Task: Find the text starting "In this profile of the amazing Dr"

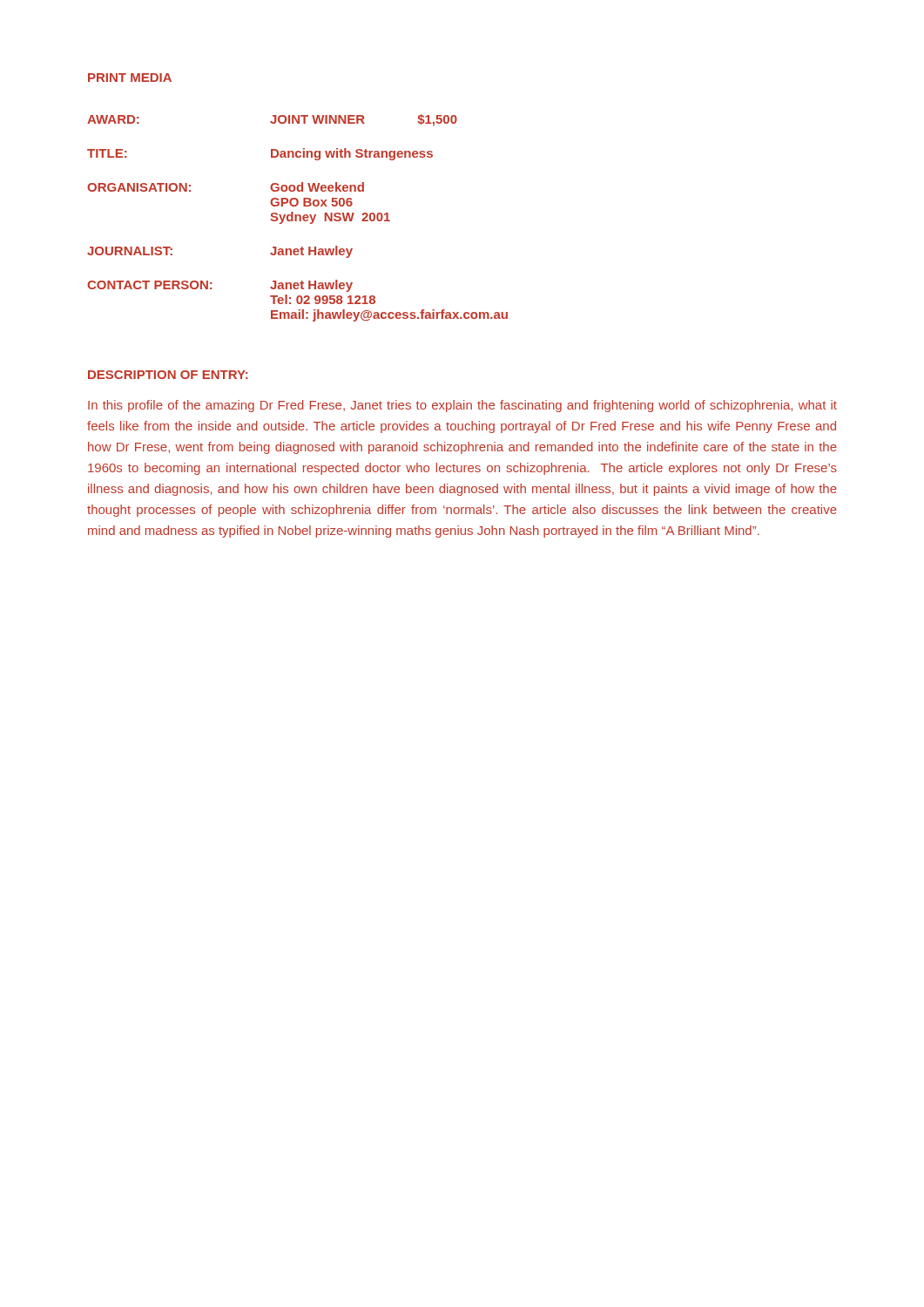Action: coord(462,467)
